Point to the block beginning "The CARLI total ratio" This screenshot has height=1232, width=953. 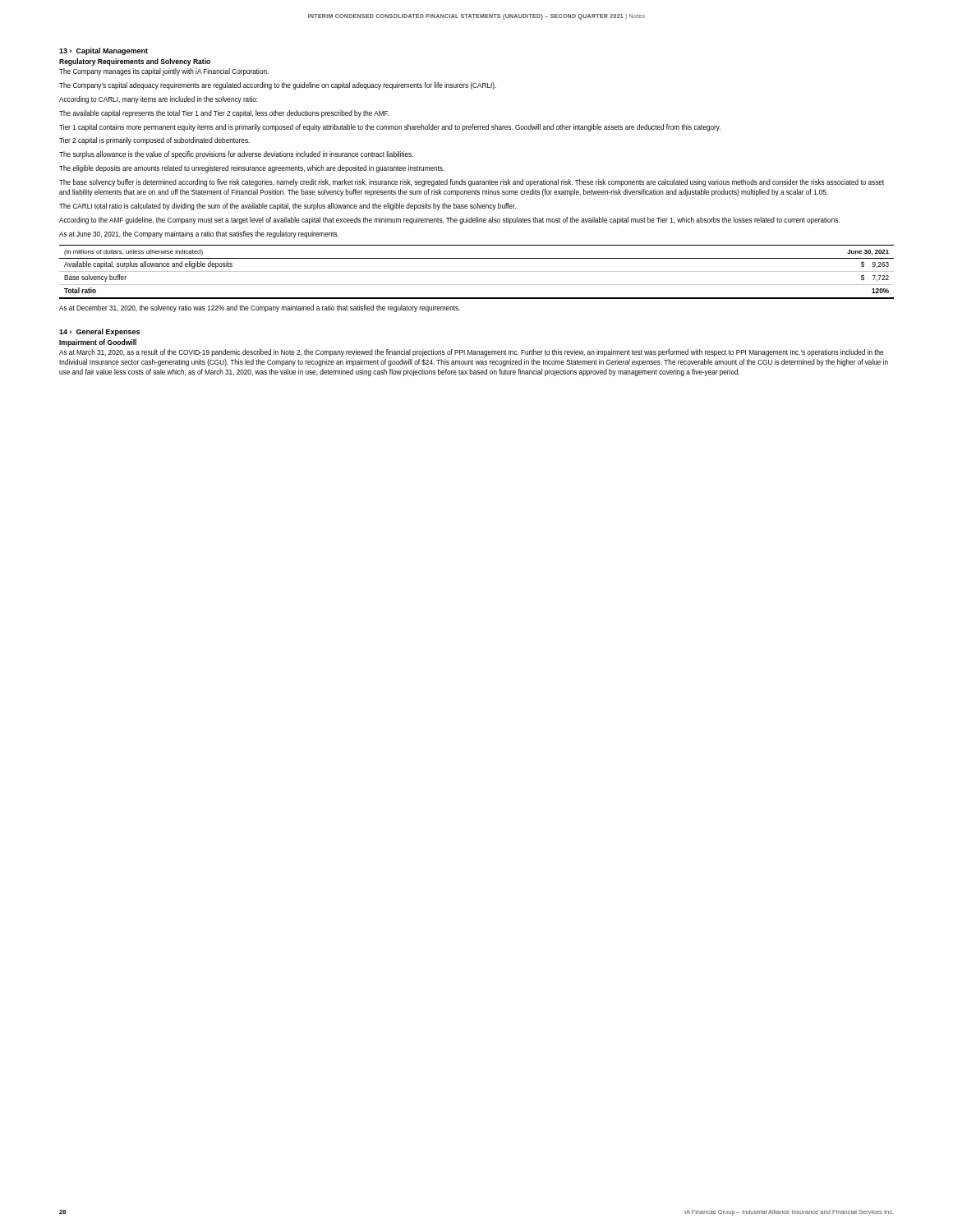(288, 206)
